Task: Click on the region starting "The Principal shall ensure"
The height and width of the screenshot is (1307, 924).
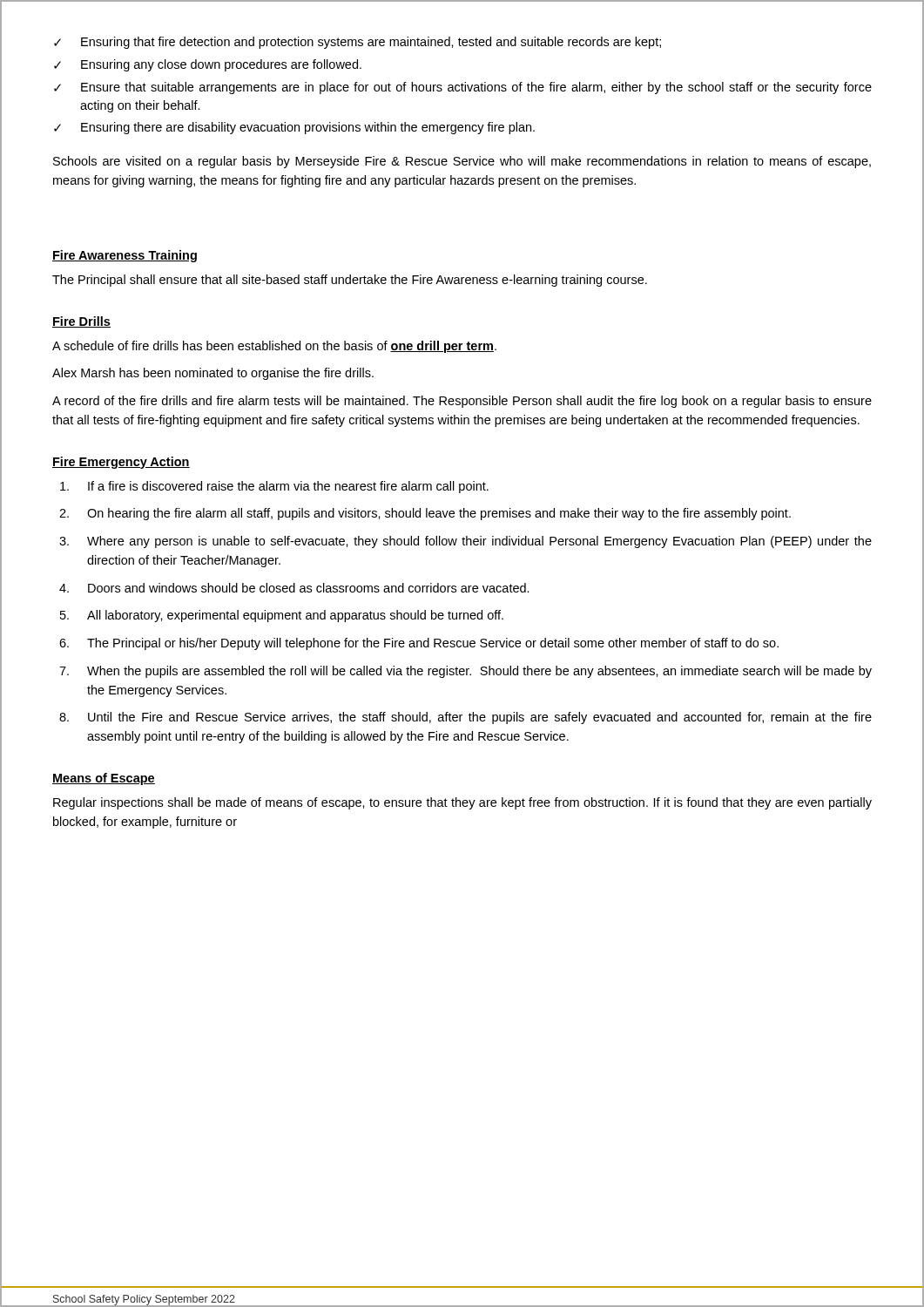Action: (x=350, y=280)
